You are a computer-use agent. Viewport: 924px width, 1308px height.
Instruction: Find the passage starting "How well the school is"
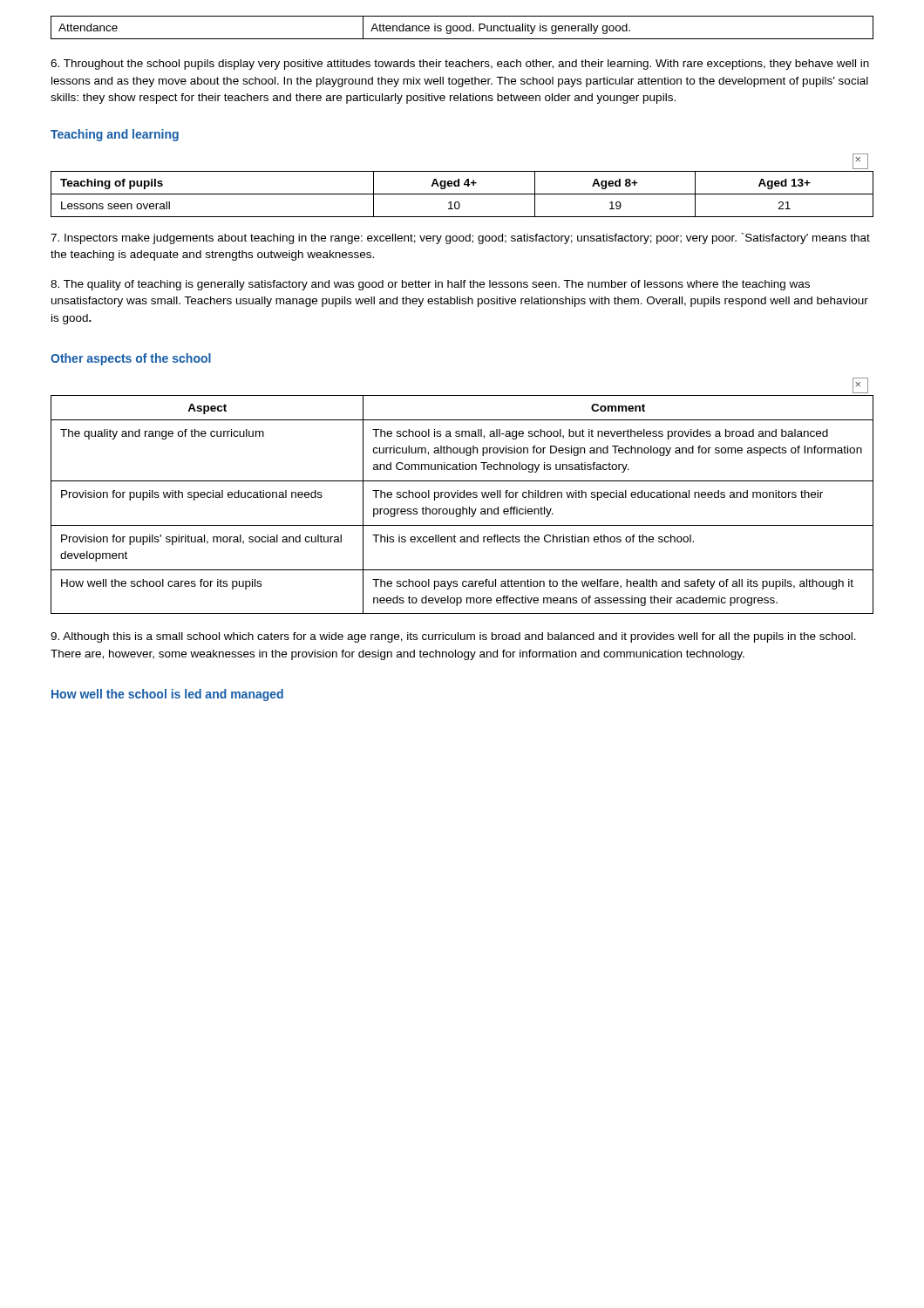click(x=167, y=694)
